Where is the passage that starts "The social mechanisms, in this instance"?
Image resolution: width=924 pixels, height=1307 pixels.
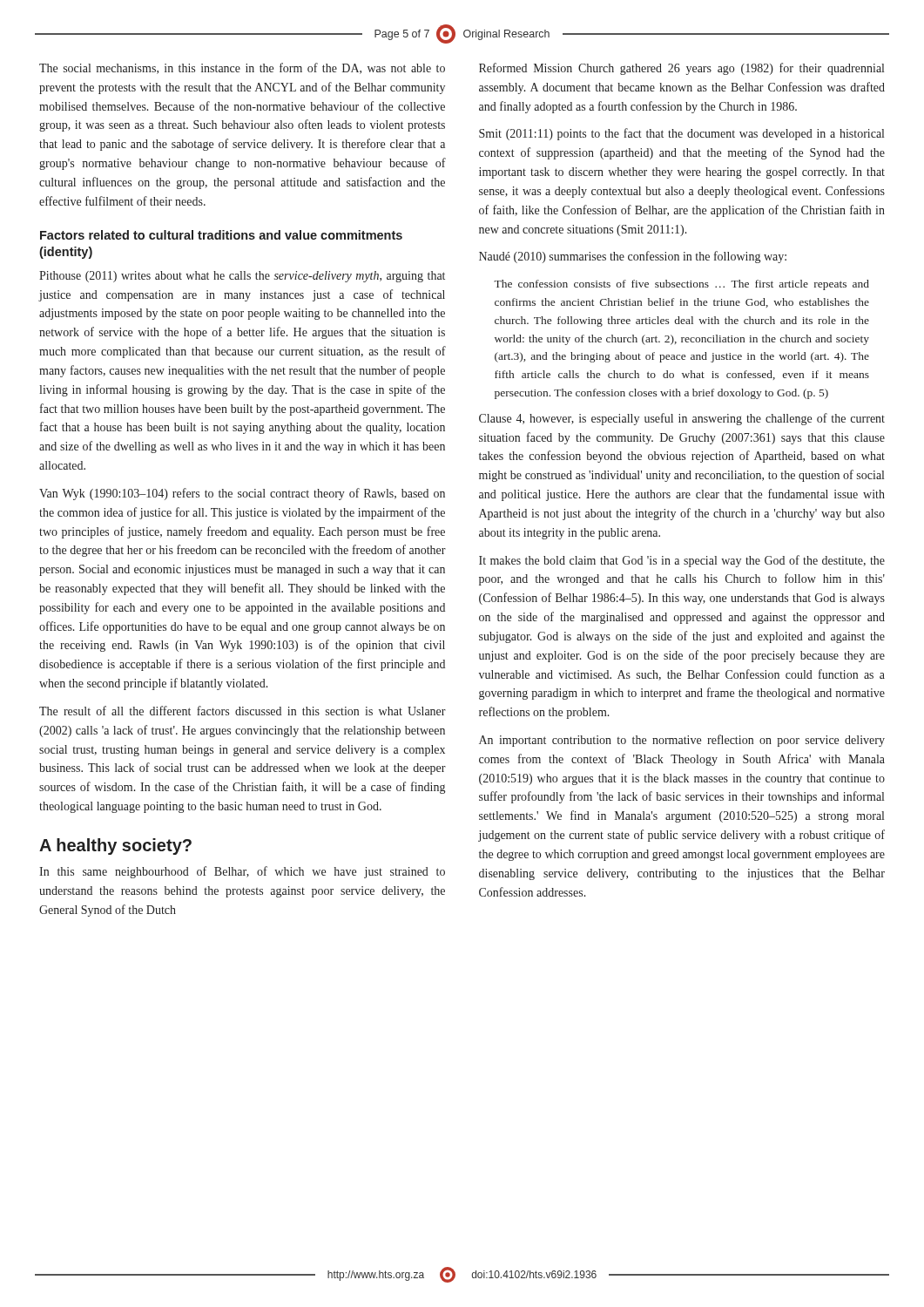point(242,135)
